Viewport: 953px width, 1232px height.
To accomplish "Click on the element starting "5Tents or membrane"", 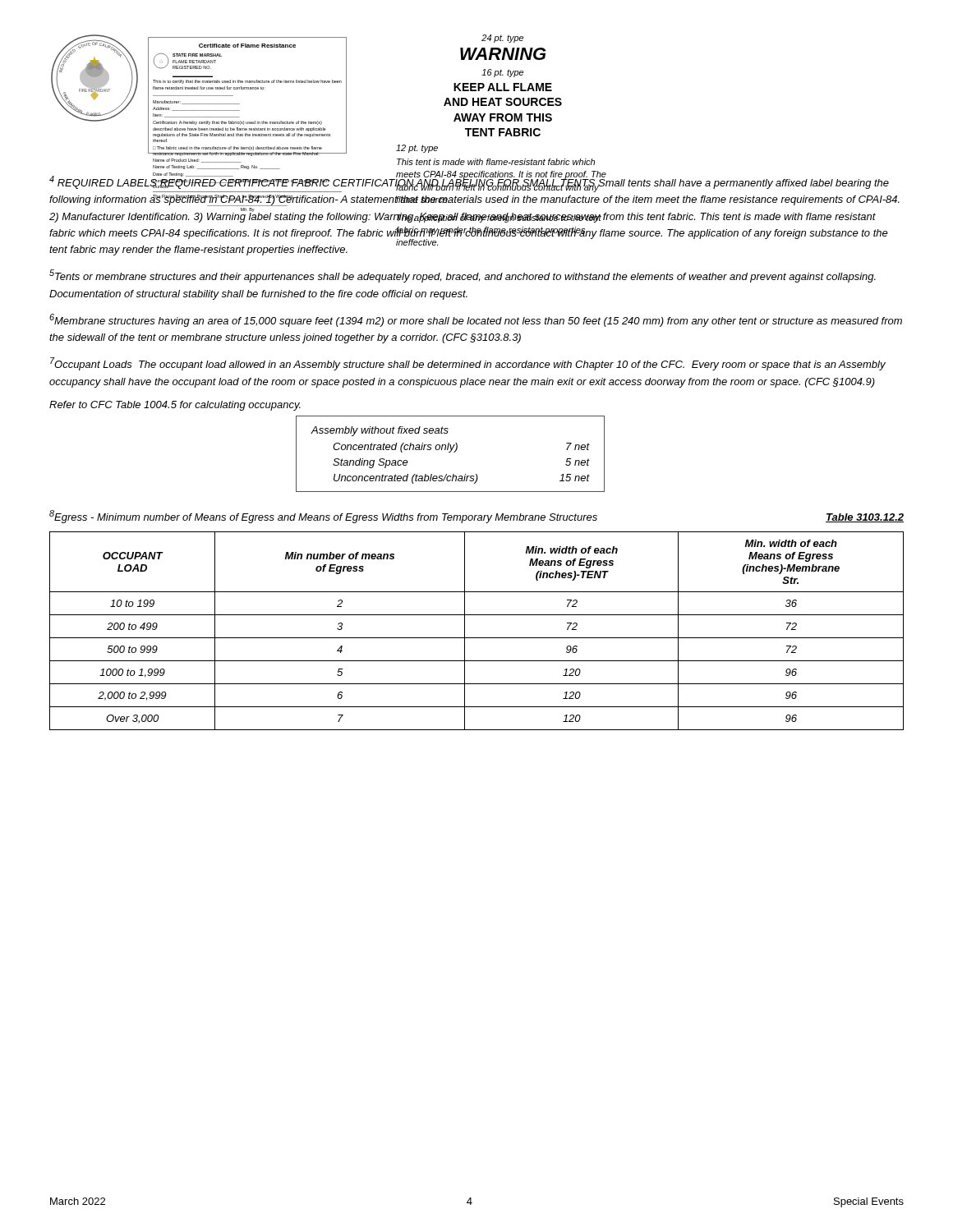I will pyautogui.click(x=463, y=284).
